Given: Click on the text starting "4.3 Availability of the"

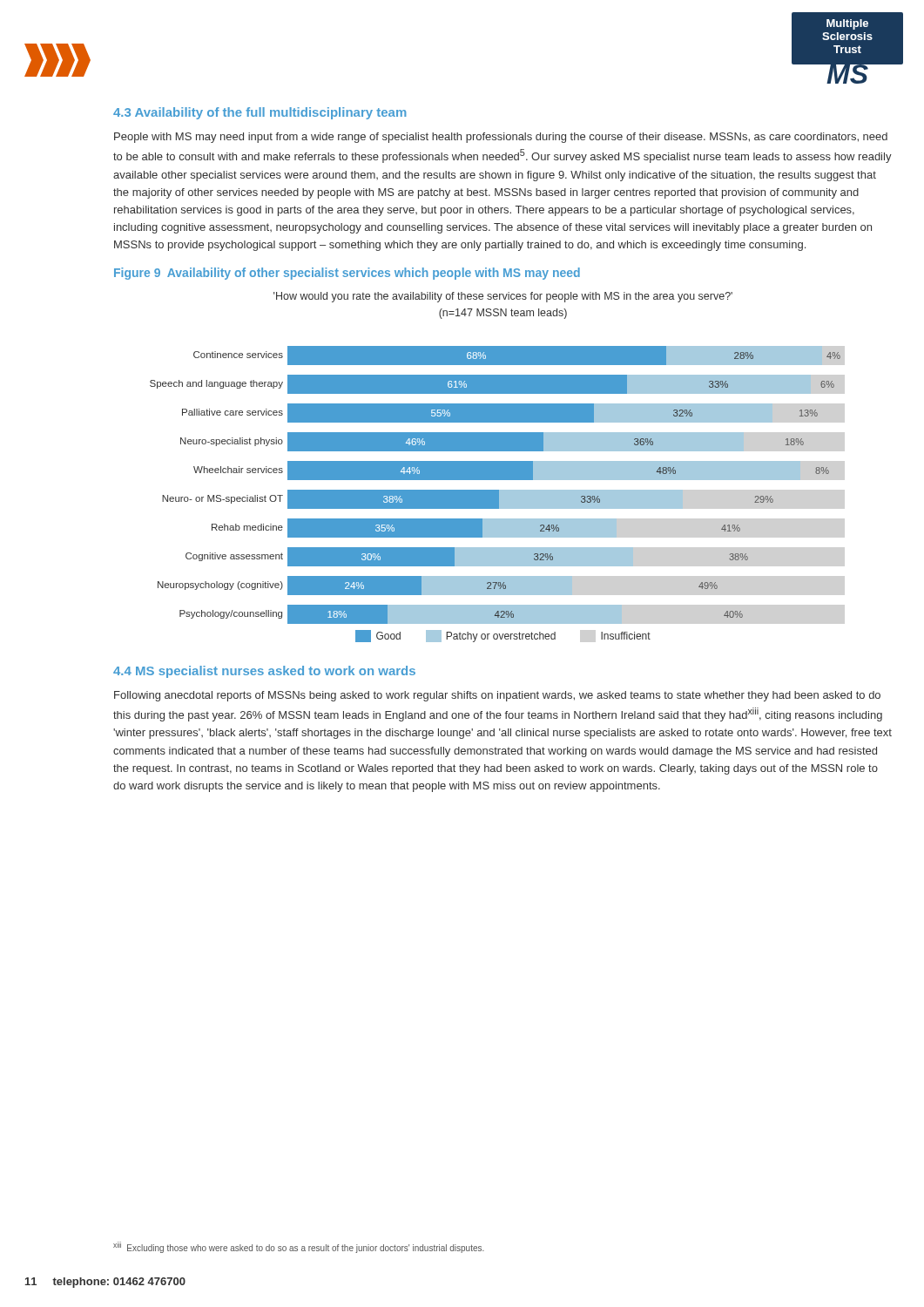Looking at the screenshot, I should click(x=260, y=112).
